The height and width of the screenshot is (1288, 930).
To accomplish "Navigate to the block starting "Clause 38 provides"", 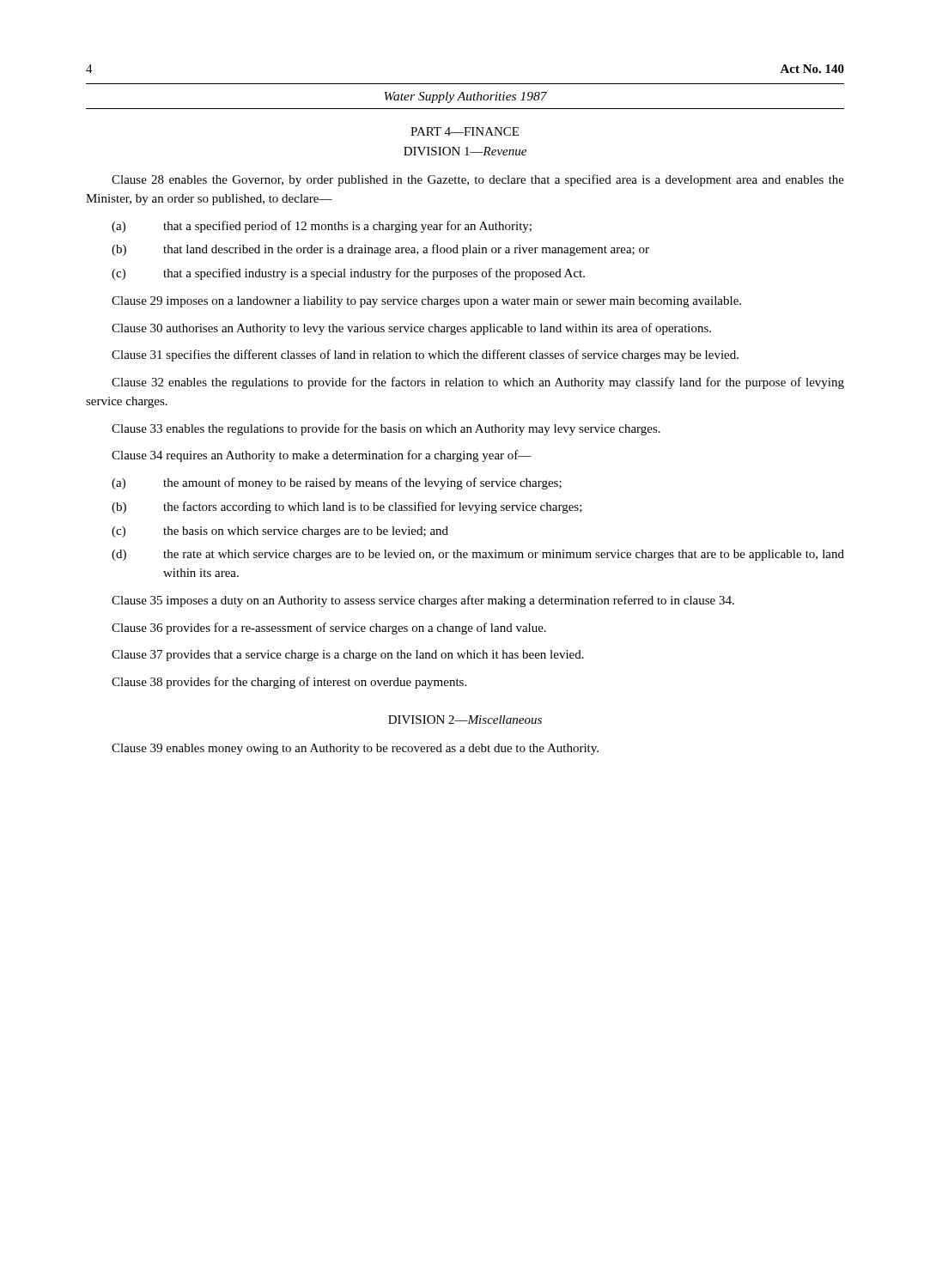I will (289, 682).
